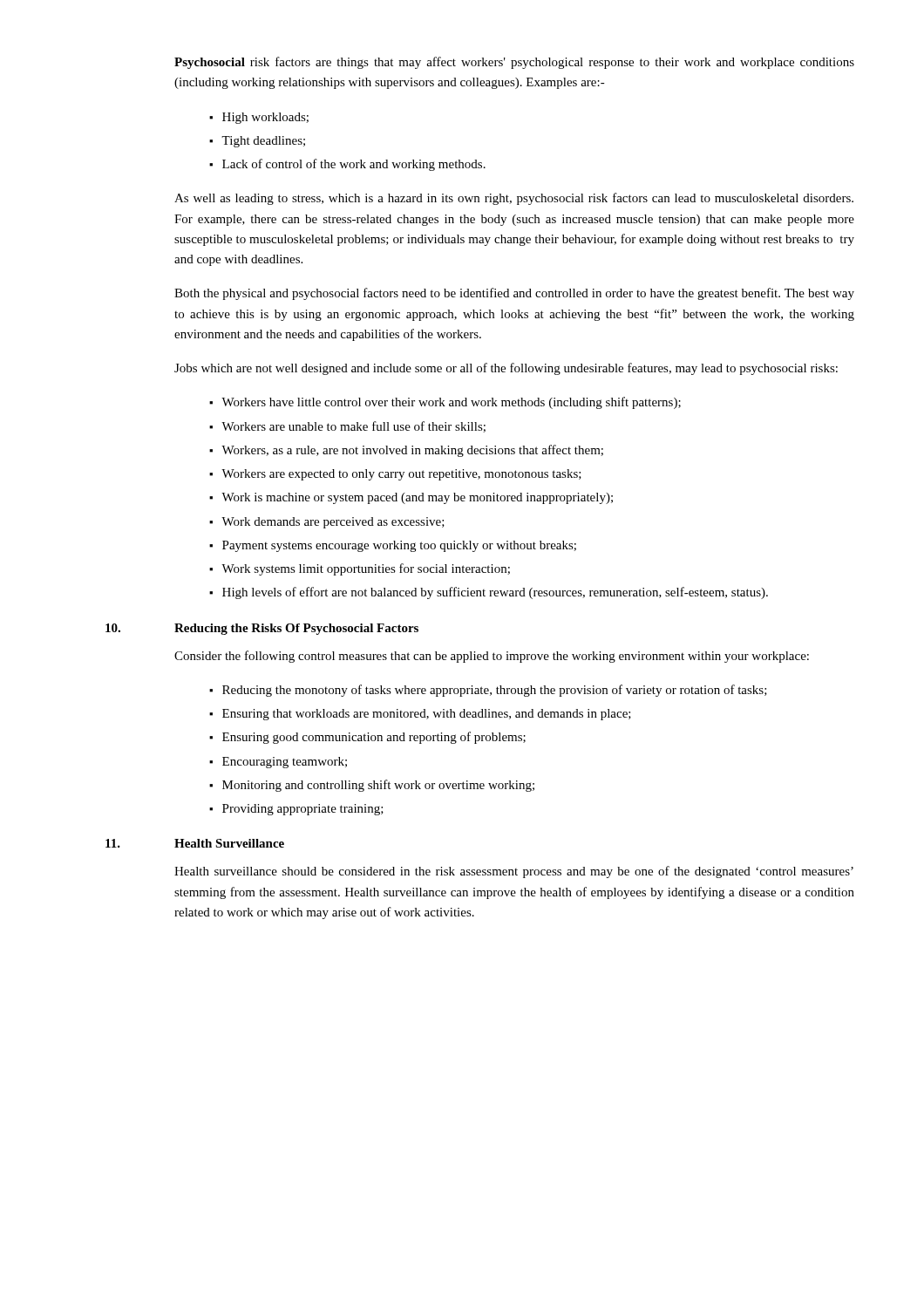Image resolution: width=924 pixels, height=1308 pixels.
Task: Find the text block starting "▪Work systems limit opportunities for social"
Action: point(360,569)
